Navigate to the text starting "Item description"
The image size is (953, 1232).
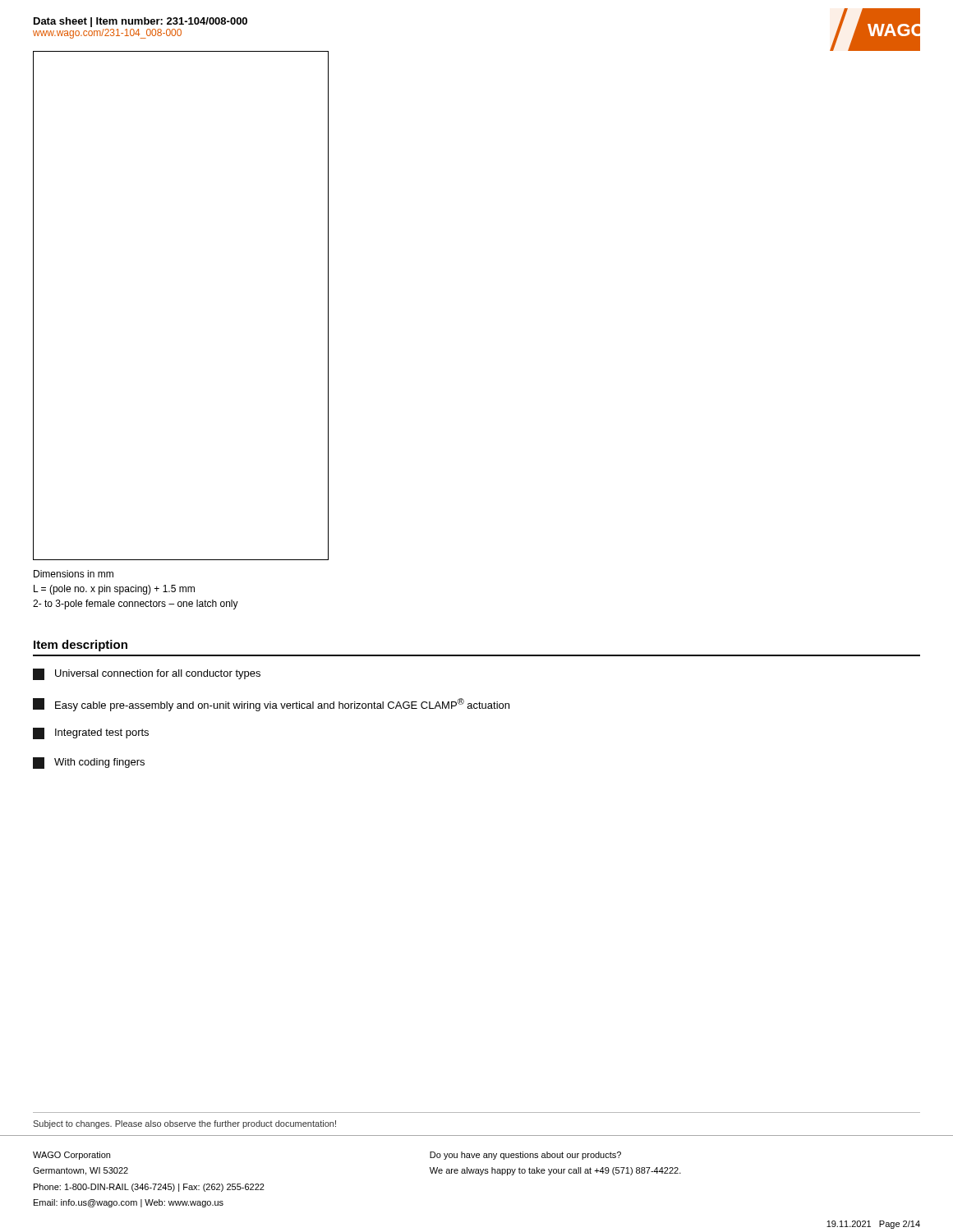tap(80, 644)
